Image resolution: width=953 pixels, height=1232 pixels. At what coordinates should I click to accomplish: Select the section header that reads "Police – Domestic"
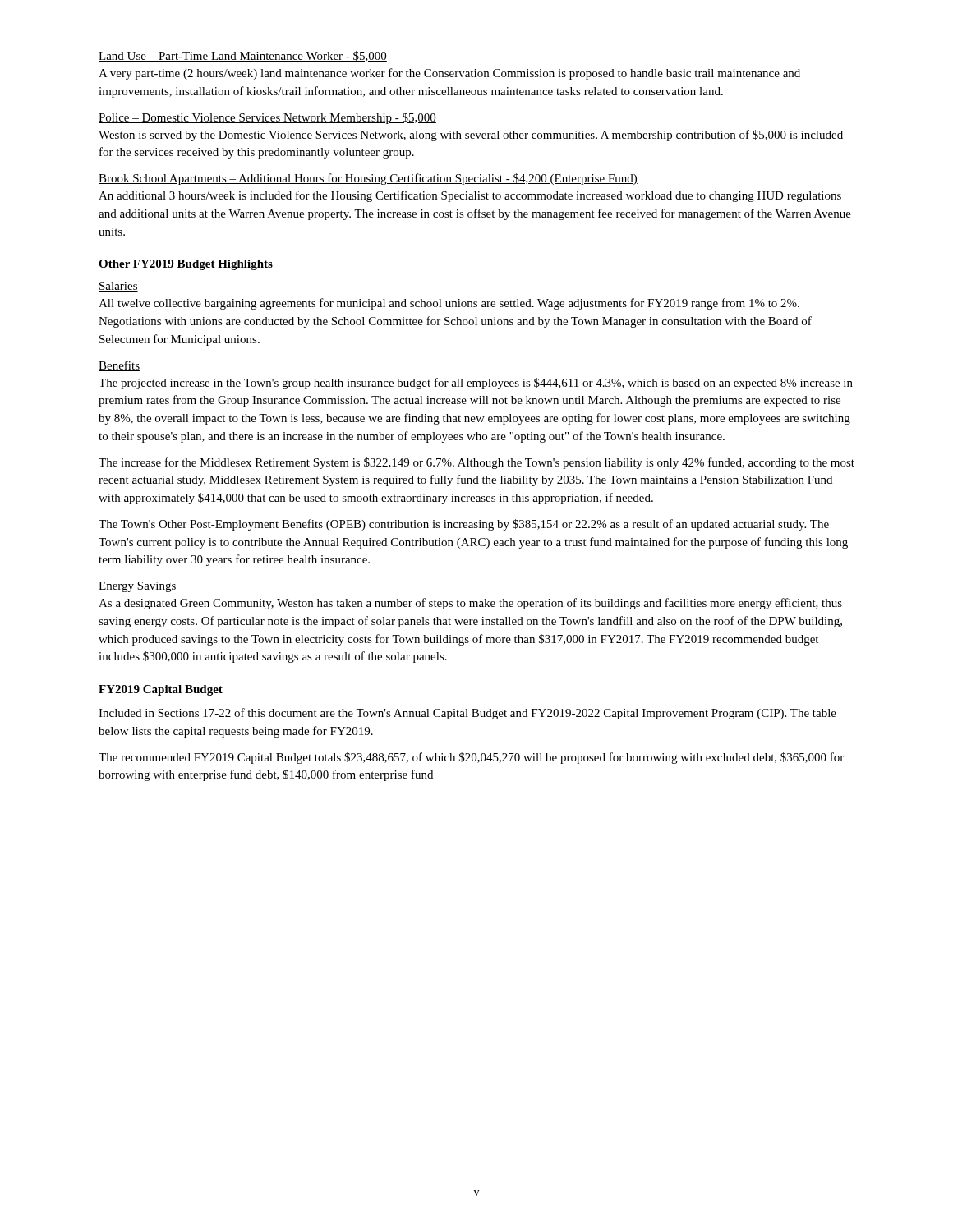pos(267,117)
